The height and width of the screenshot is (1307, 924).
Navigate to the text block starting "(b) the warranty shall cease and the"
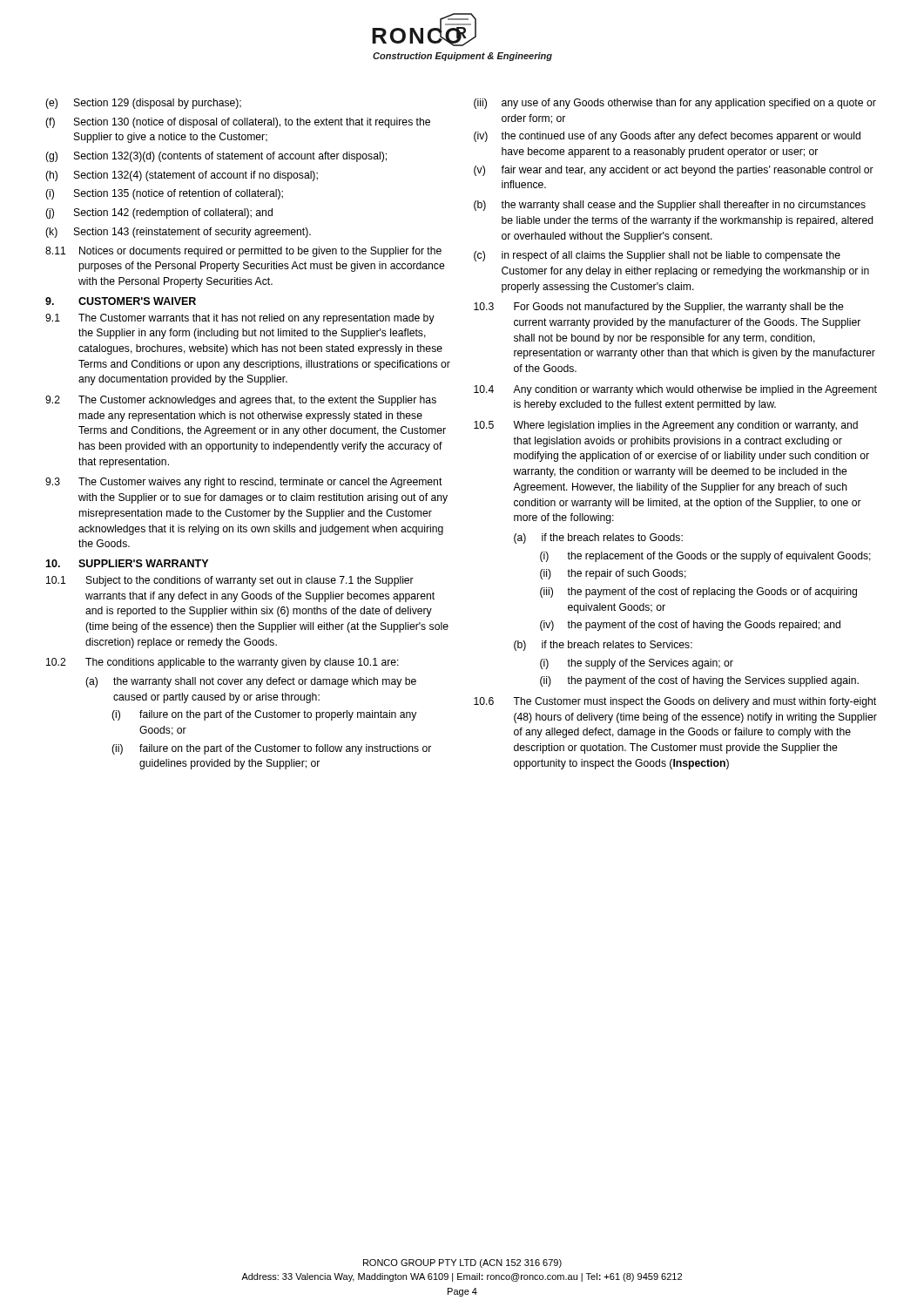[x=676, y=221]
